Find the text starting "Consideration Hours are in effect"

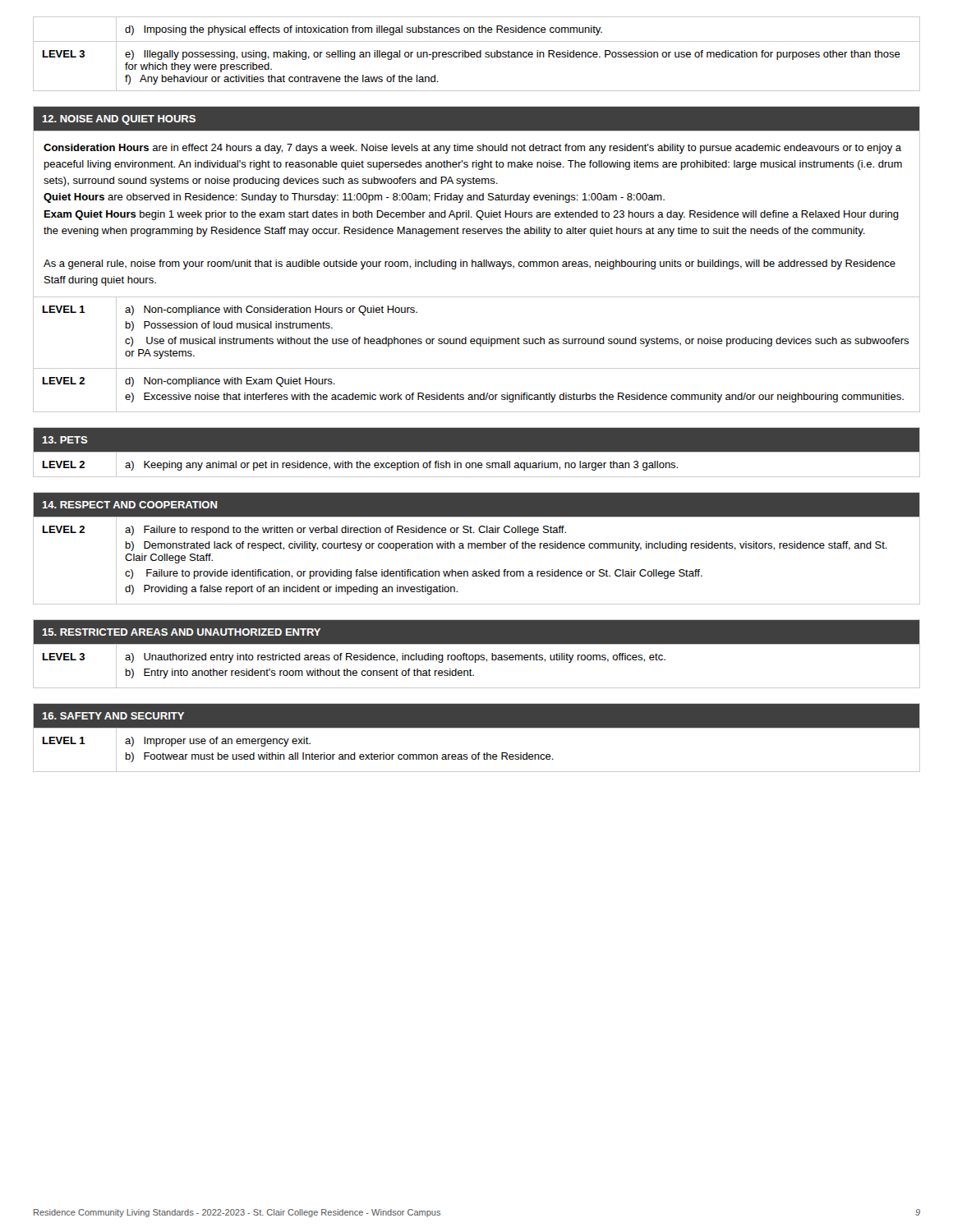pyautogui.click(x=473, y=214)
